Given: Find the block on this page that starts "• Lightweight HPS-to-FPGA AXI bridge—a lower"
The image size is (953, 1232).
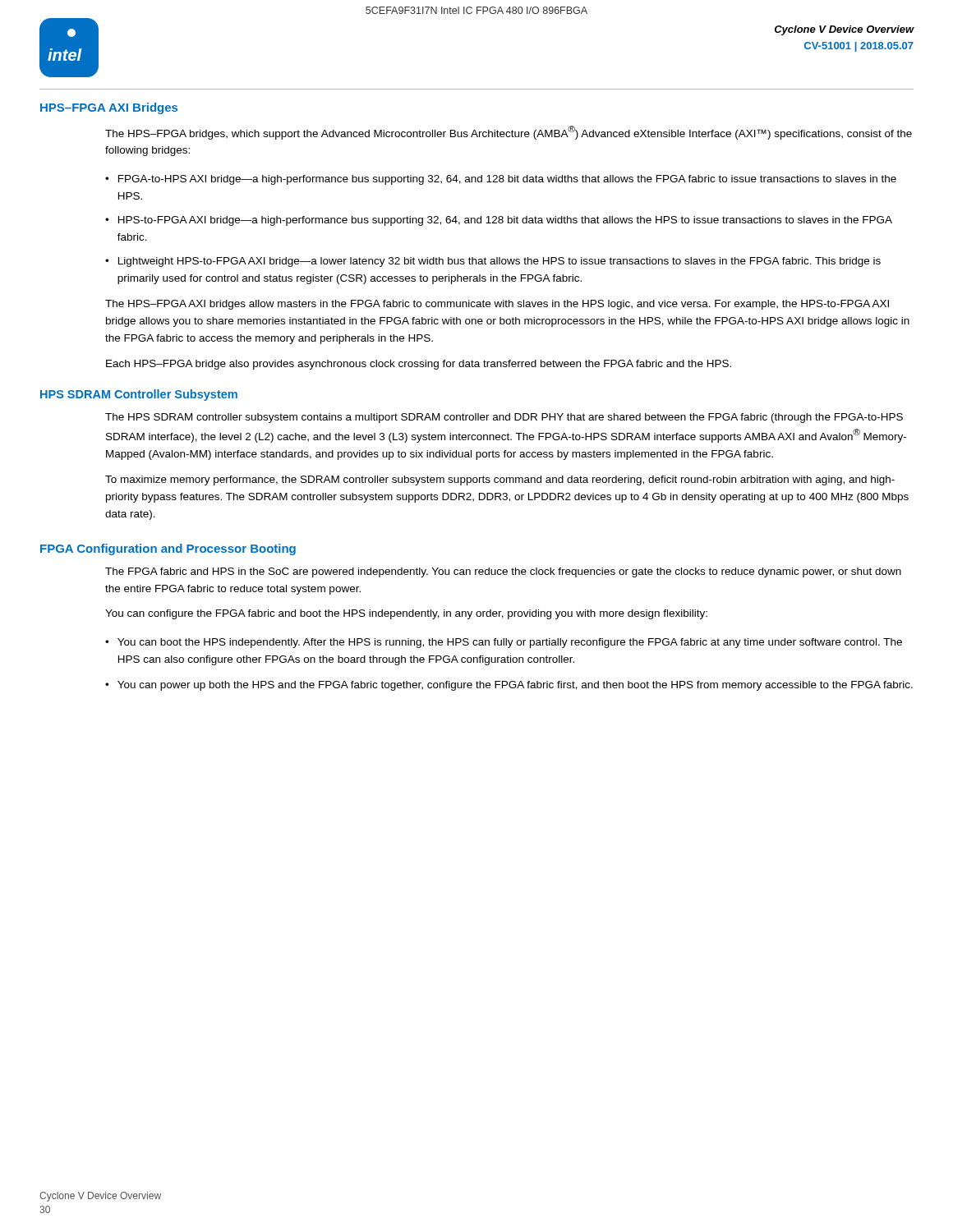Looking at the screenshot, I should coord(509,270).
